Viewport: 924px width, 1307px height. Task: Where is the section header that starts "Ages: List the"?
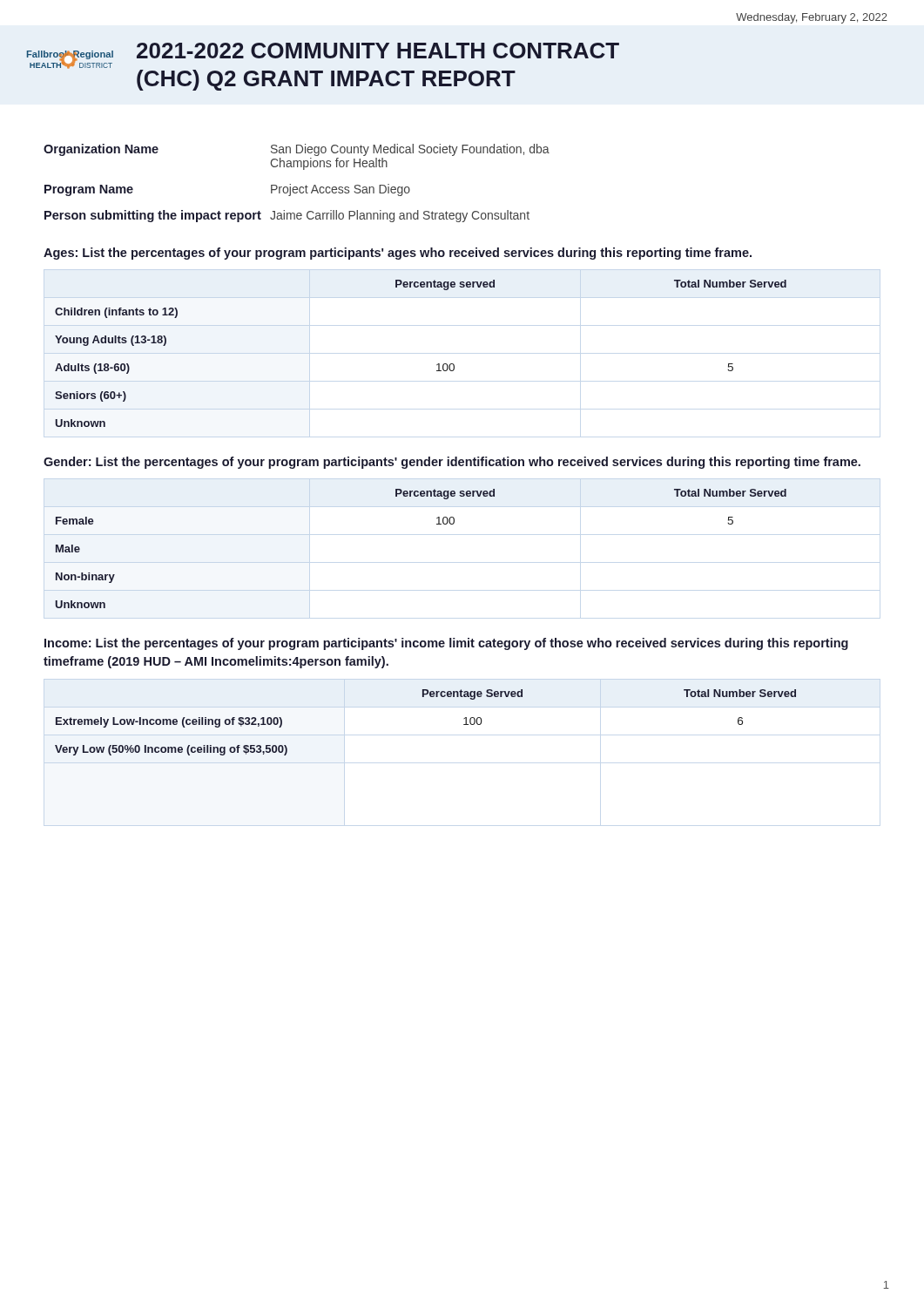(398, 253)
